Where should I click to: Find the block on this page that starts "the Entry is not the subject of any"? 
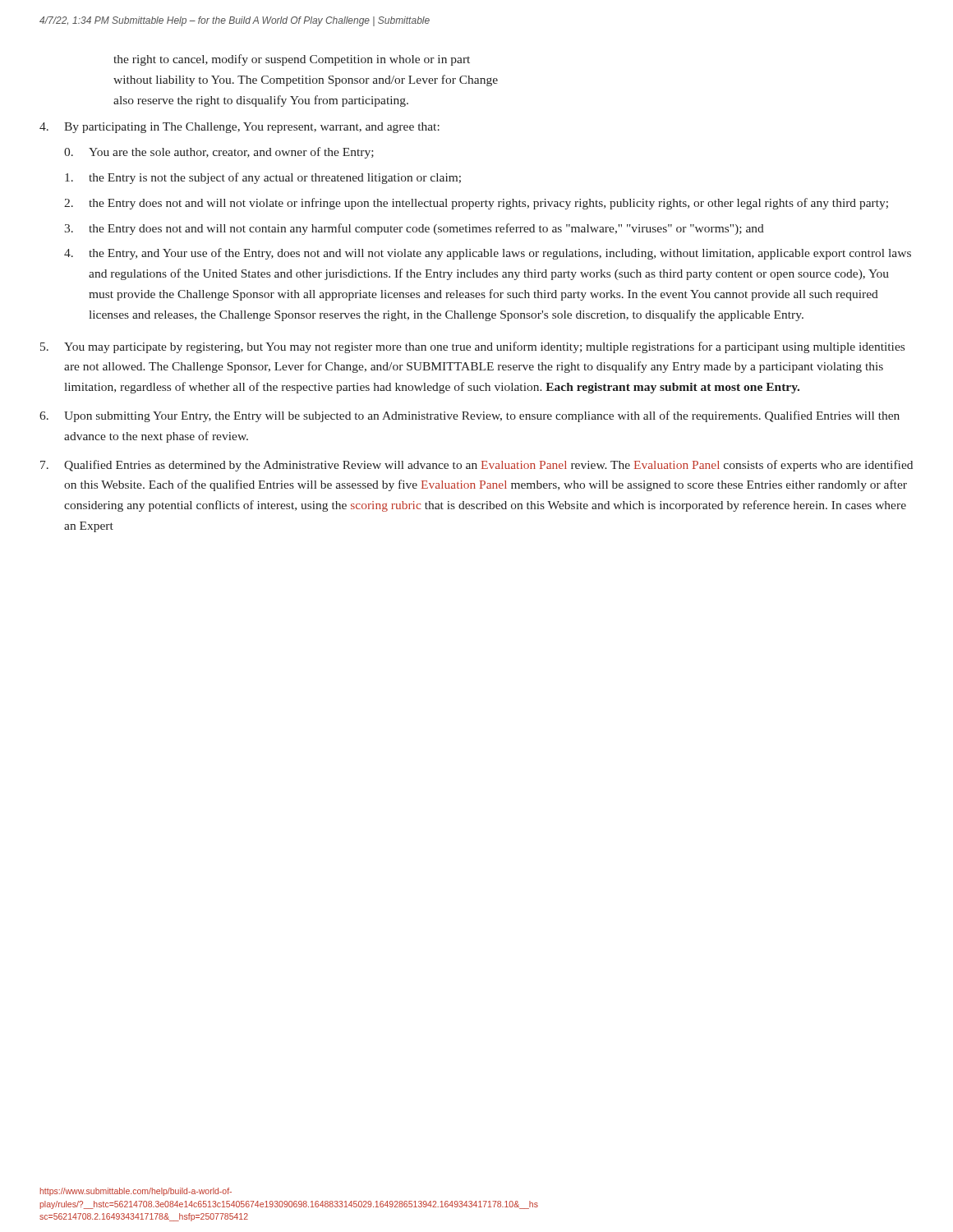pos(263,178)
